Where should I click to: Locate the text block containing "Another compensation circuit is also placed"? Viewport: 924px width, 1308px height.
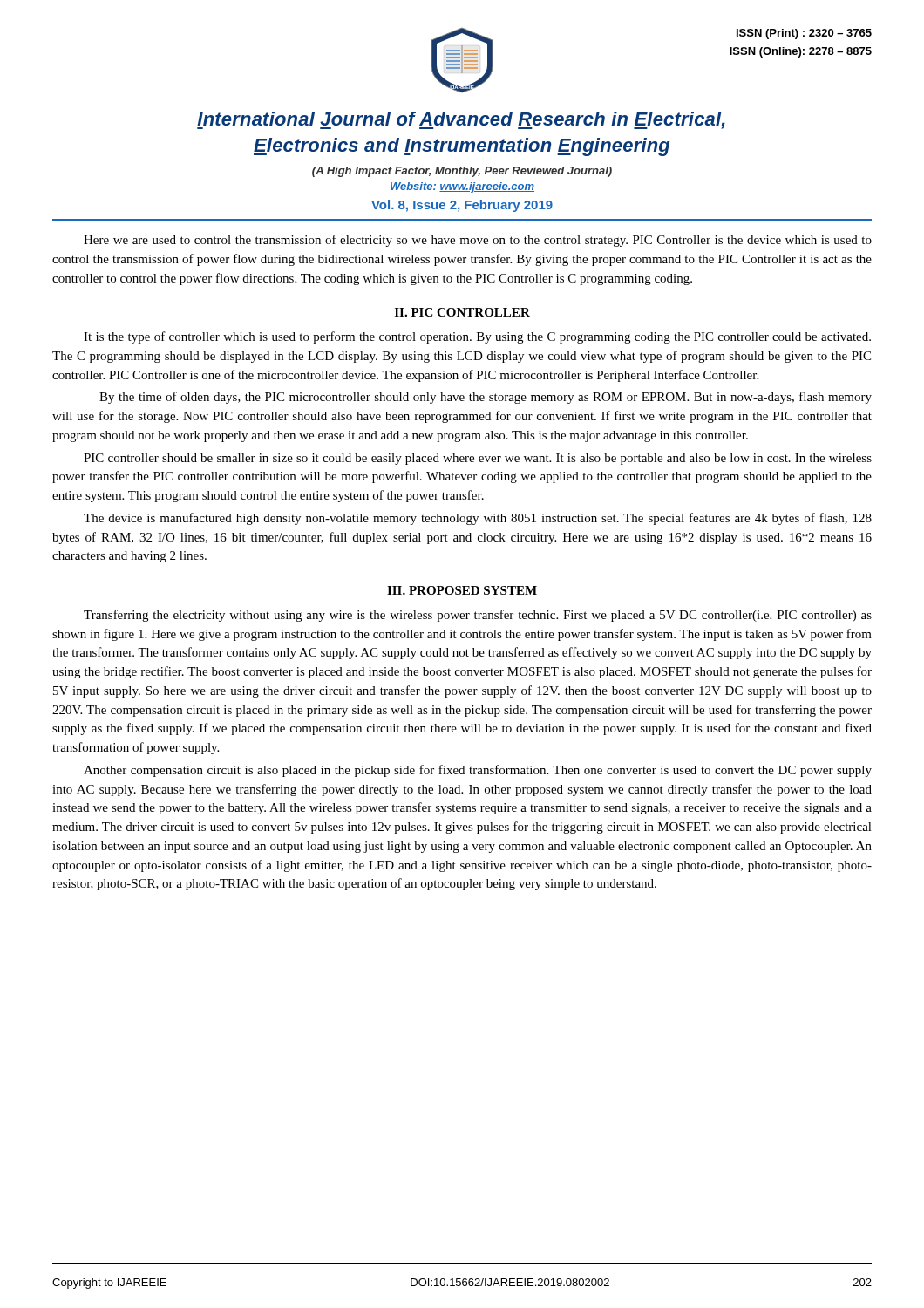[462, 827]
